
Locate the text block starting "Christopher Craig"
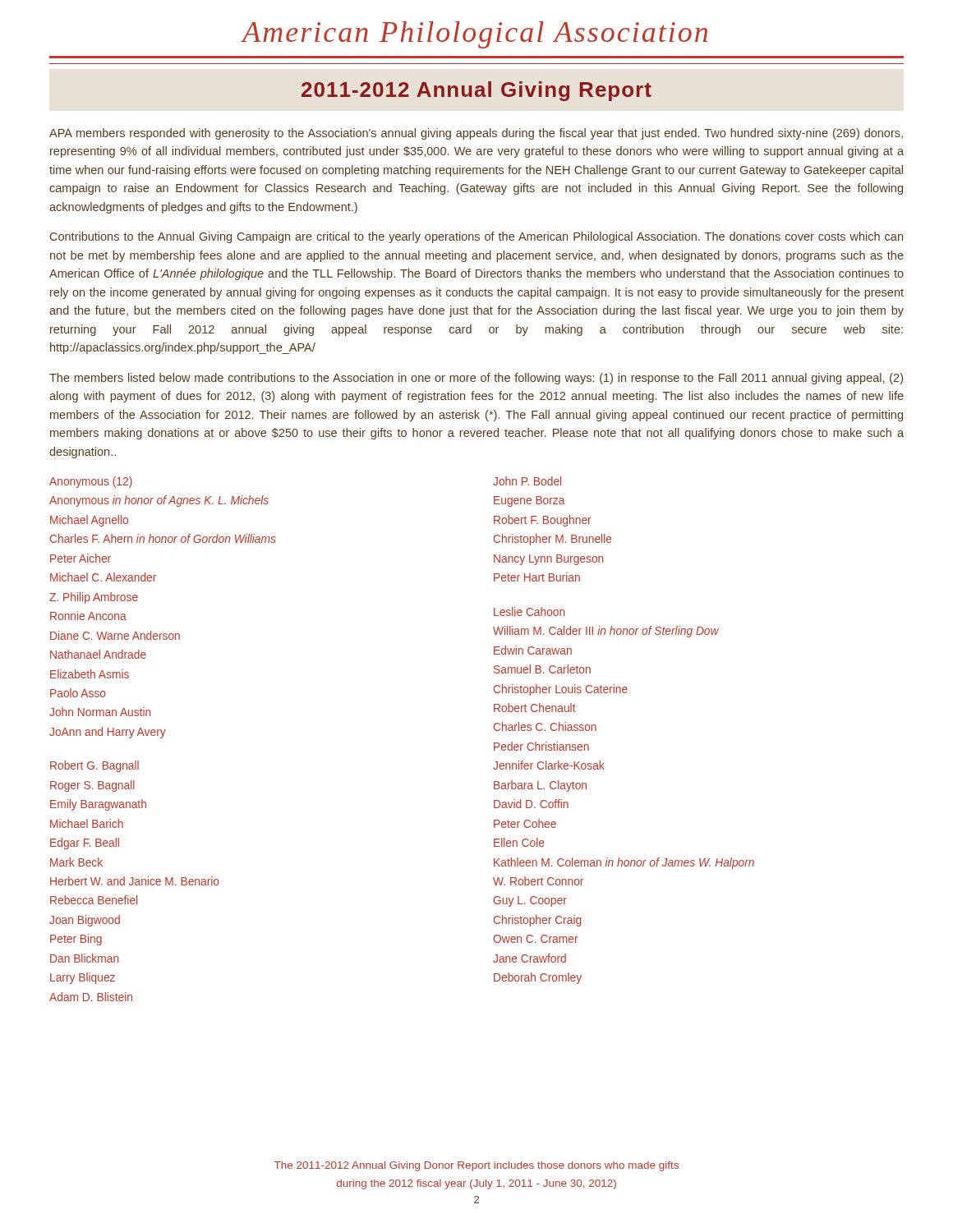(x=537, y=920)
